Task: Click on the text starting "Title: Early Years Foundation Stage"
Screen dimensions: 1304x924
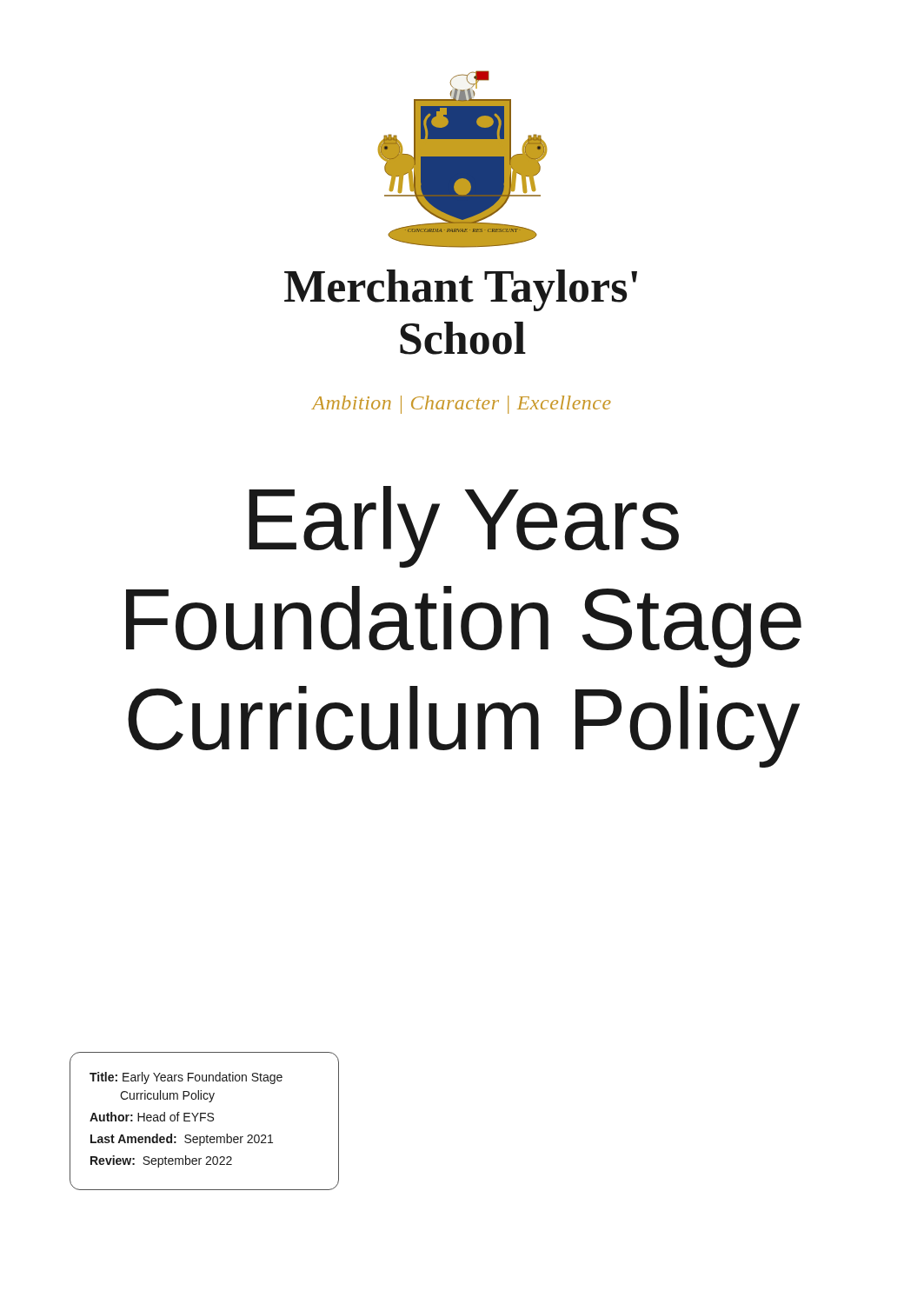Action: pos(204,1119)
